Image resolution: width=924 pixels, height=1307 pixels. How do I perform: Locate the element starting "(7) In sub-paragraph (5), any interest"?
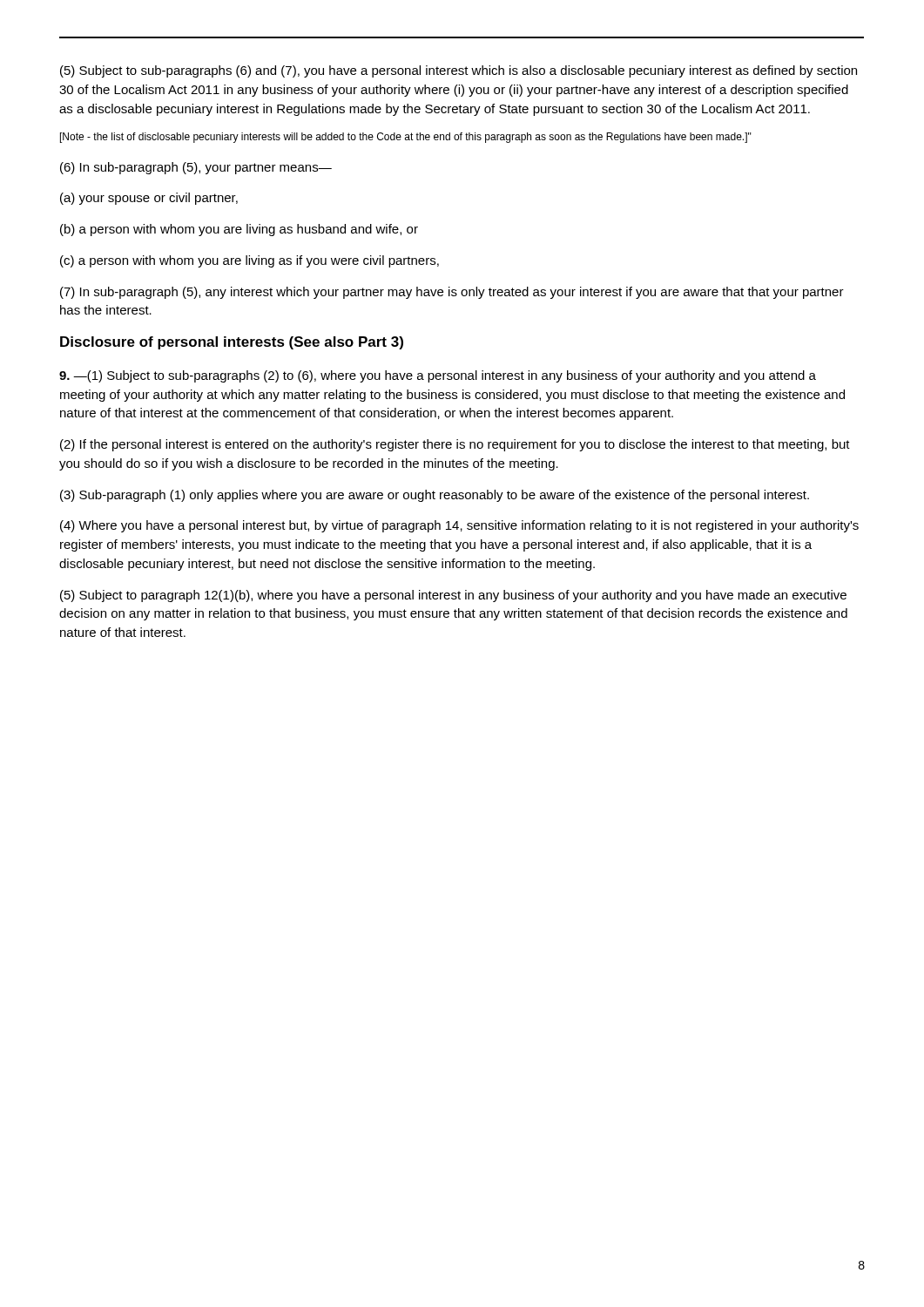coord(462,301)
